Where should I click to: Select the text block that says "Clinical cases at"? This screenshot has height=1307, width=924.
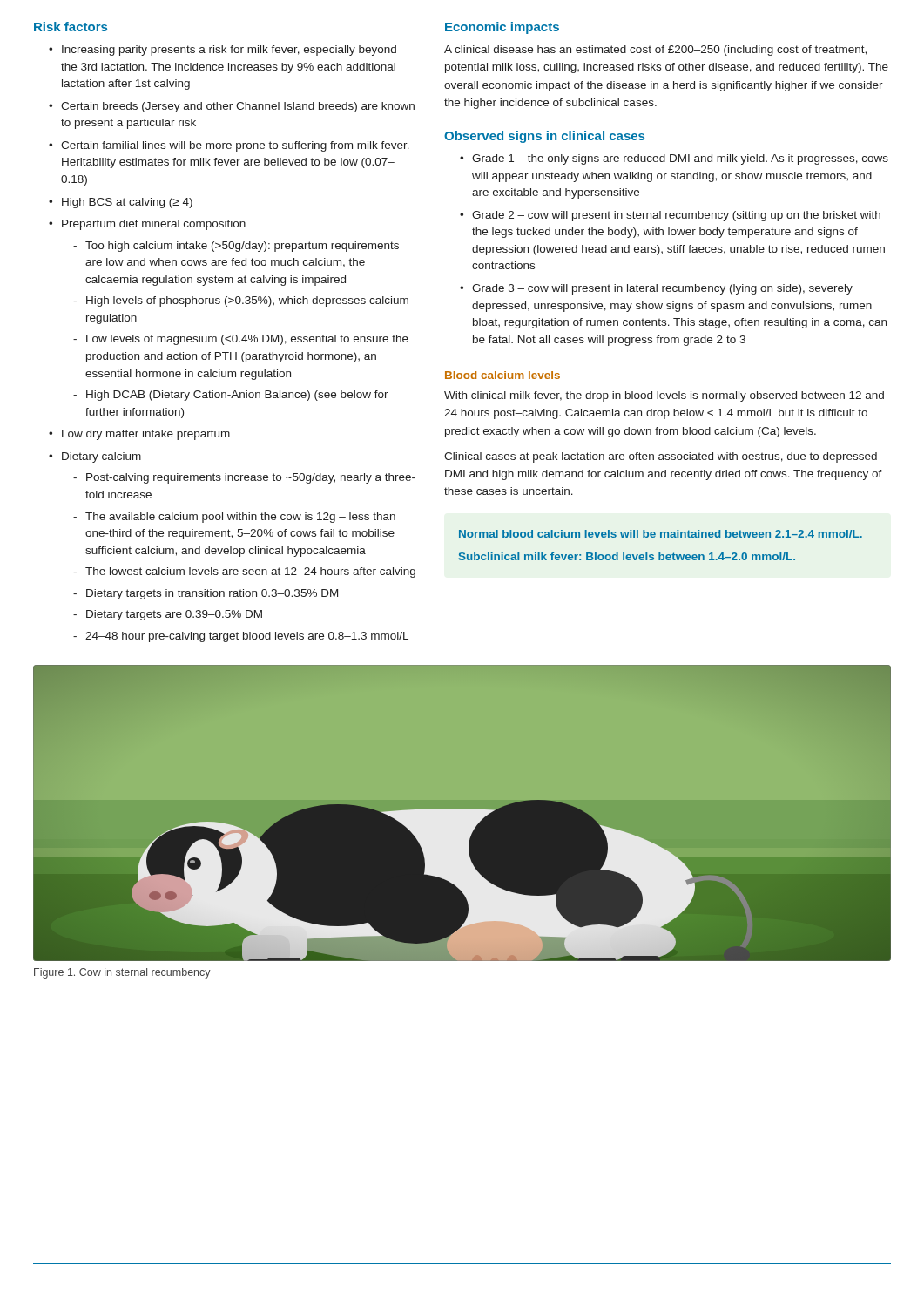click(668, 474)
